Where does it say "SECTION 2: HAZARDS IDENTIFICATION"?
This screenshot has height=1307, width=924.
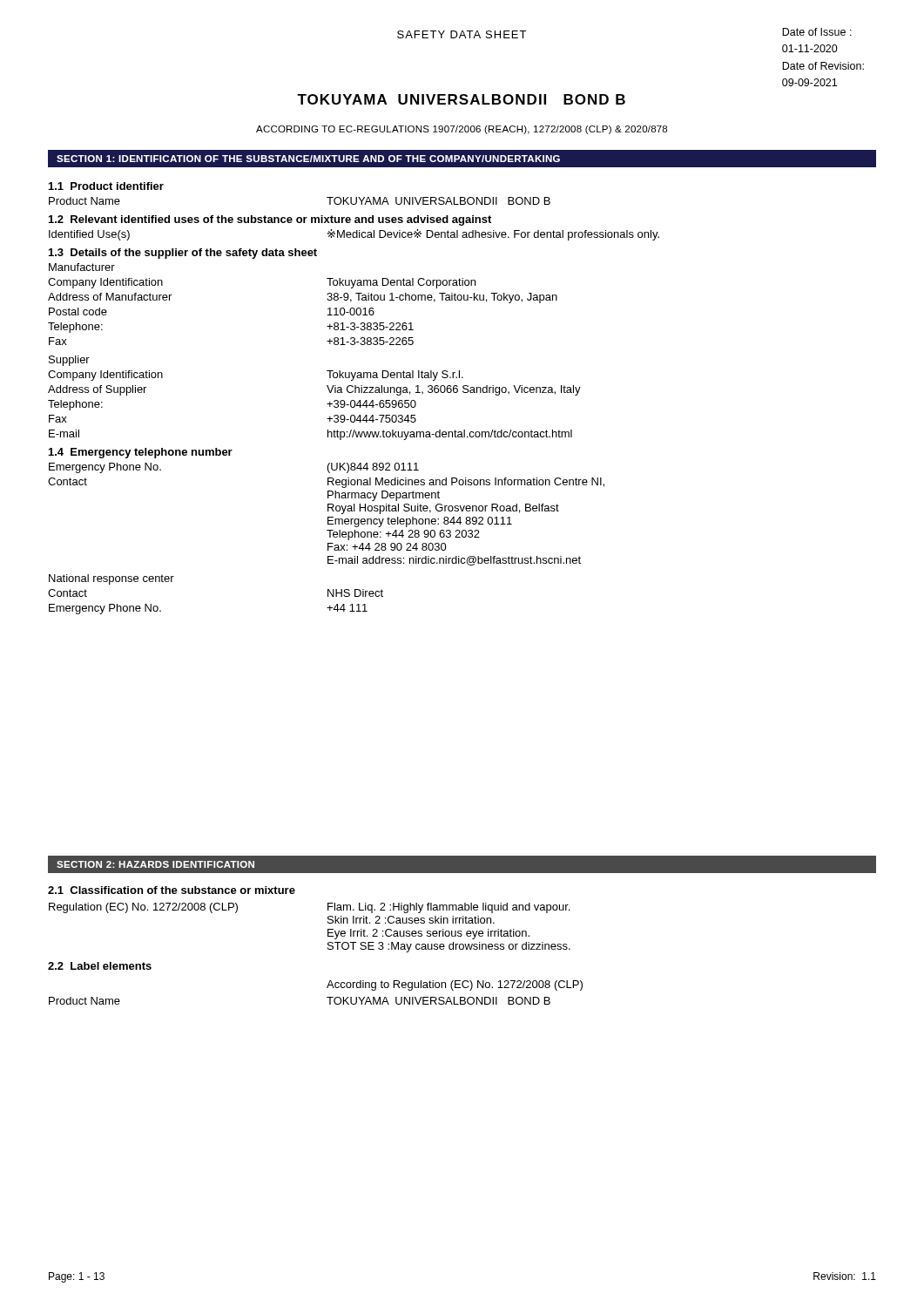[156, 864]
